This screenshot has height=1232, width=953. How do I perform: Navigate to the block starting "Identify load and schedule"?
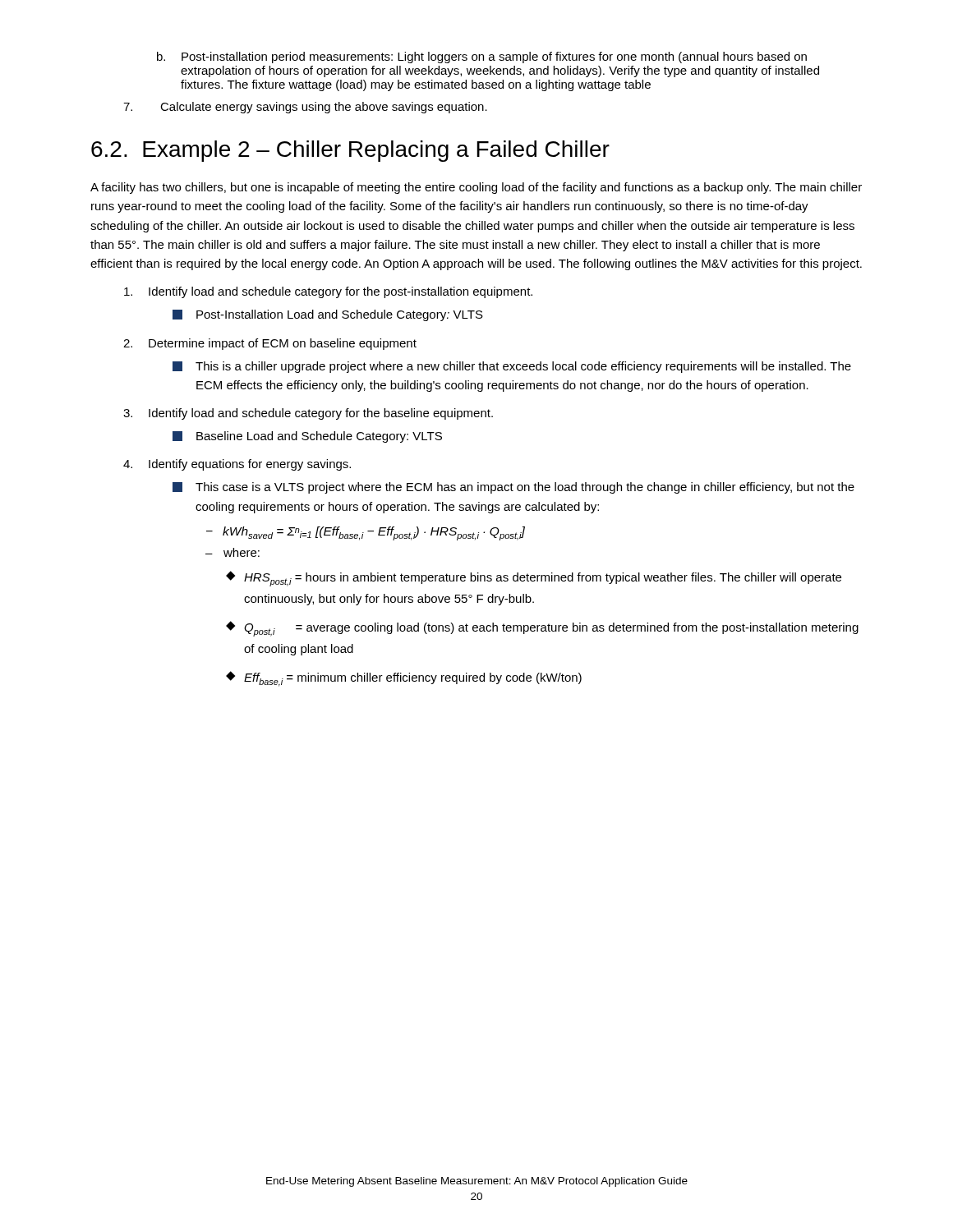coord(493,291)
